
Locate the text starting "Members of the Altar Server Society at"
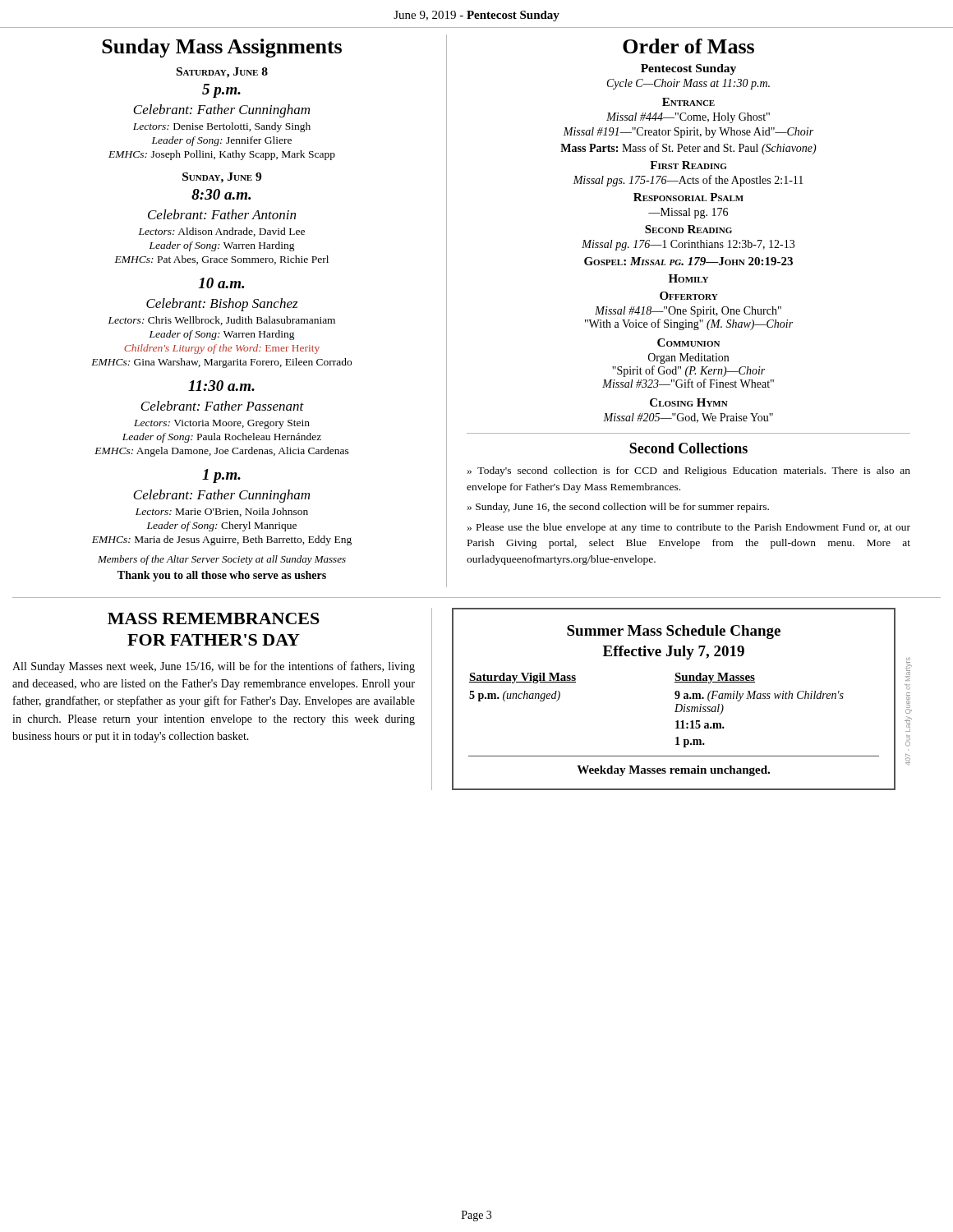tap(222, 559)
